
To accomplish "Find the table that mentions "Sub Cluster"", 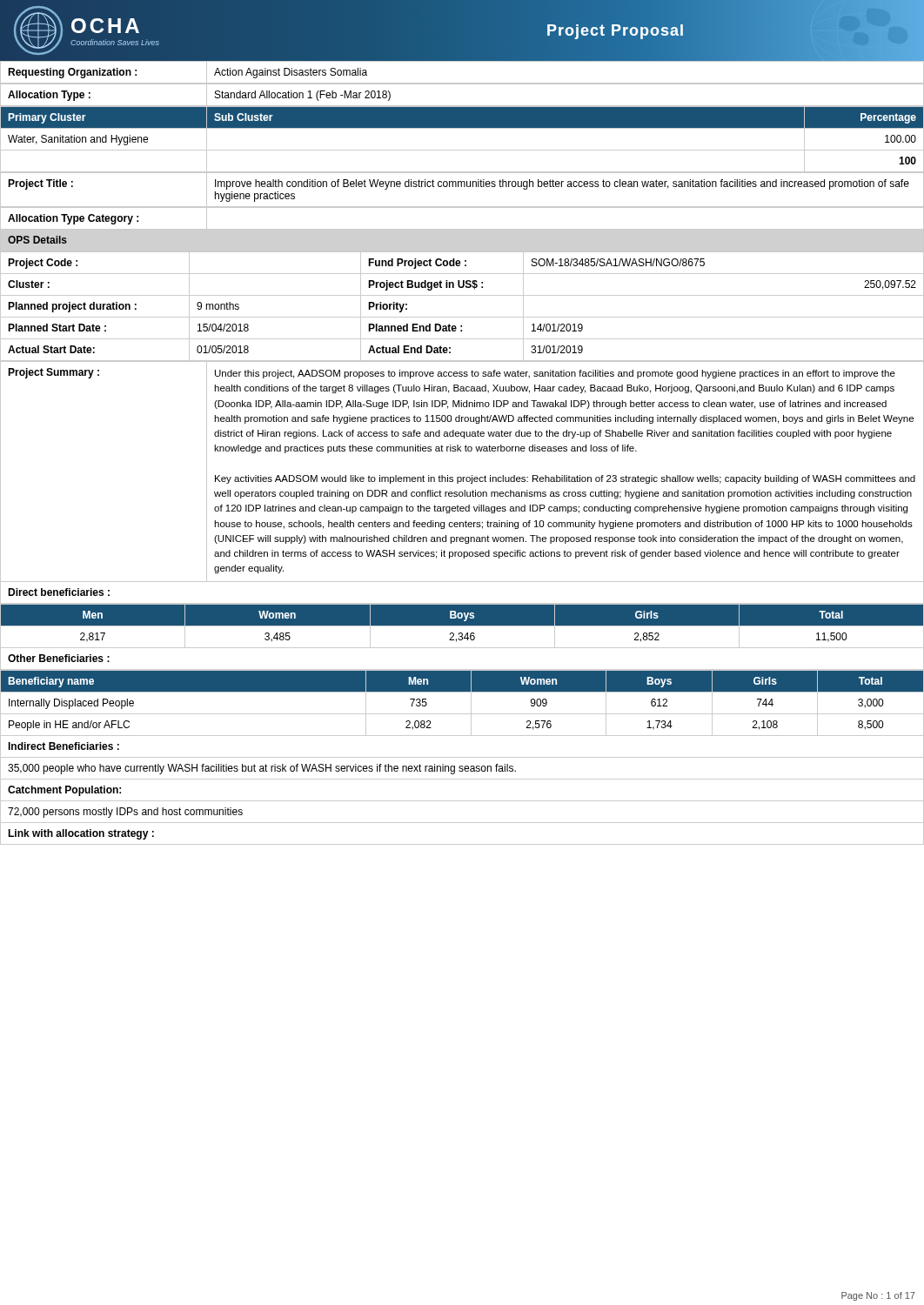I will pyautogui.click(x=462, y=139).
